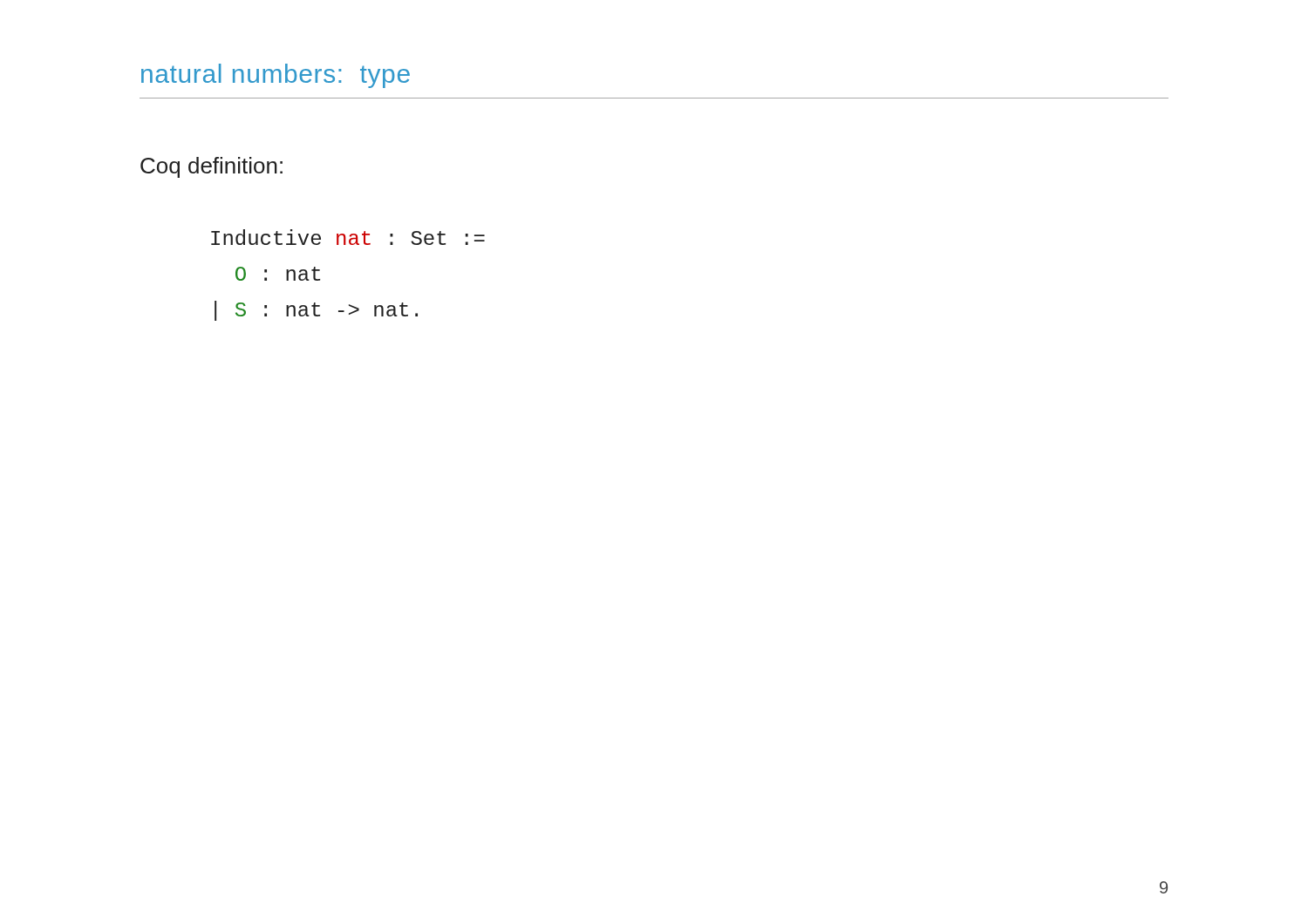
Task: Locate the formula that reads "Inductive nat : Set :="
Action: pyautogui.click(x=348, y=237)
